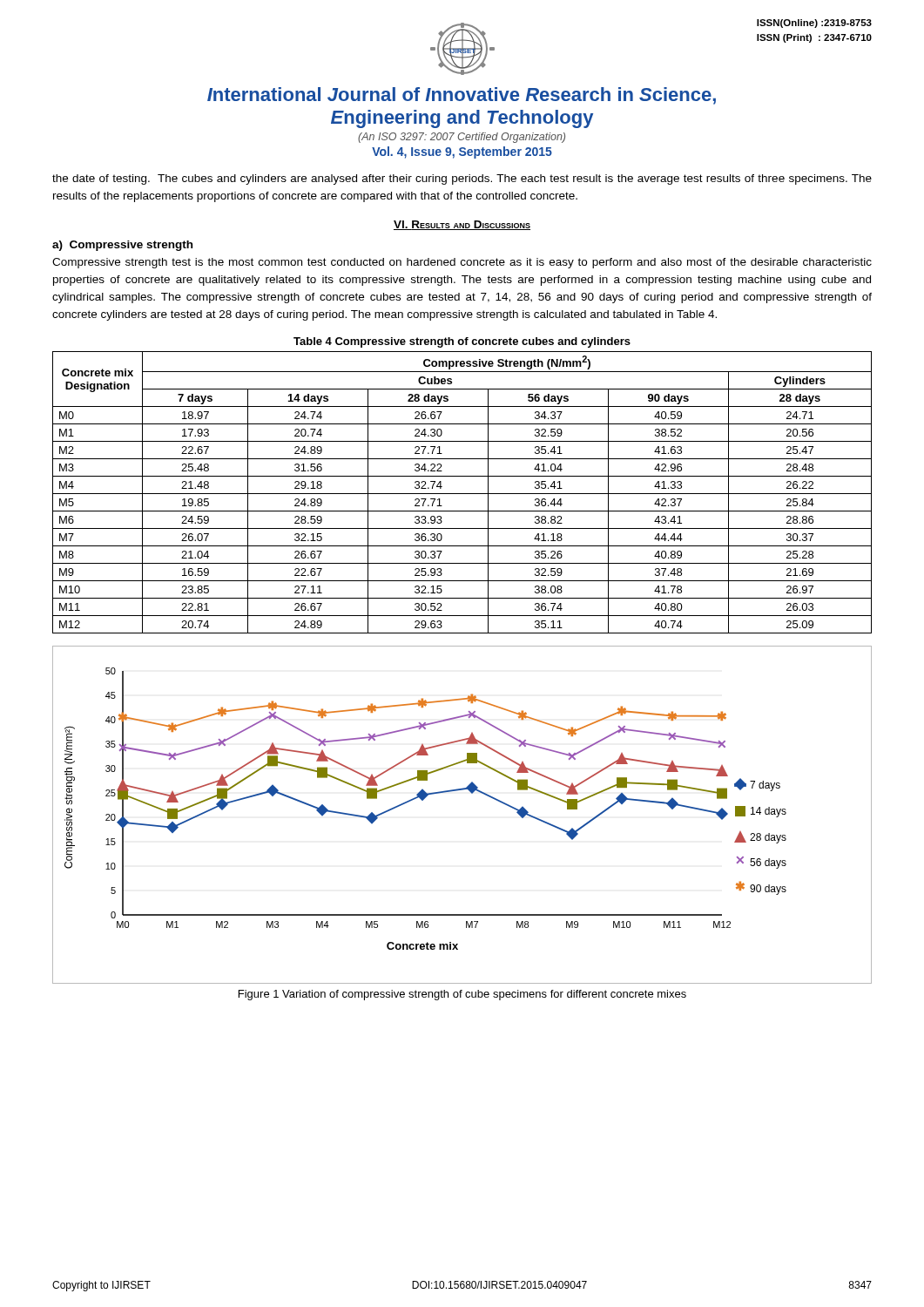
Task: Point to "a) Compressive strength"
Action: point(123,244)
